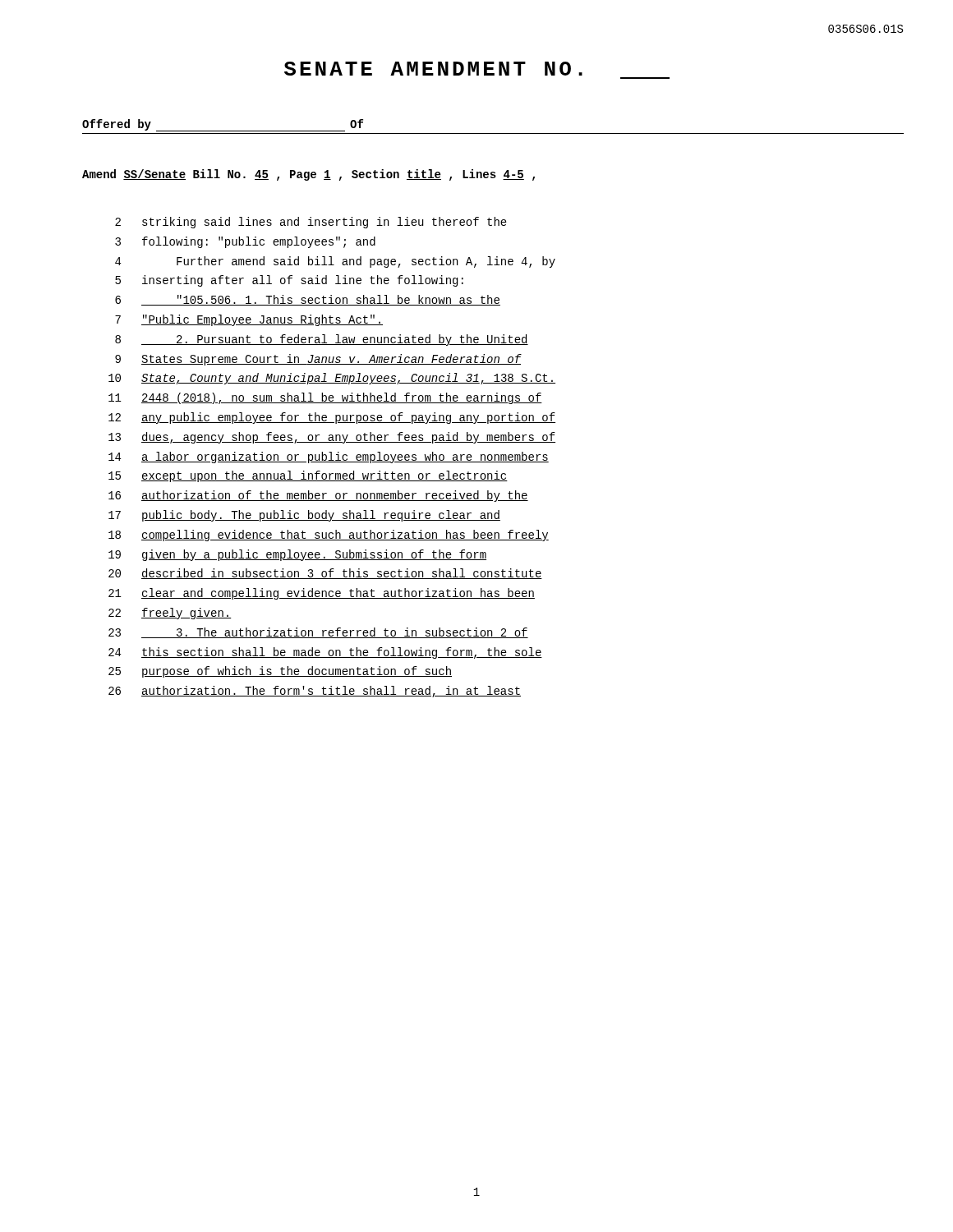
Task: Find the text block starting "15 except upon the annual informed"
Action: [x=493, y=477]
